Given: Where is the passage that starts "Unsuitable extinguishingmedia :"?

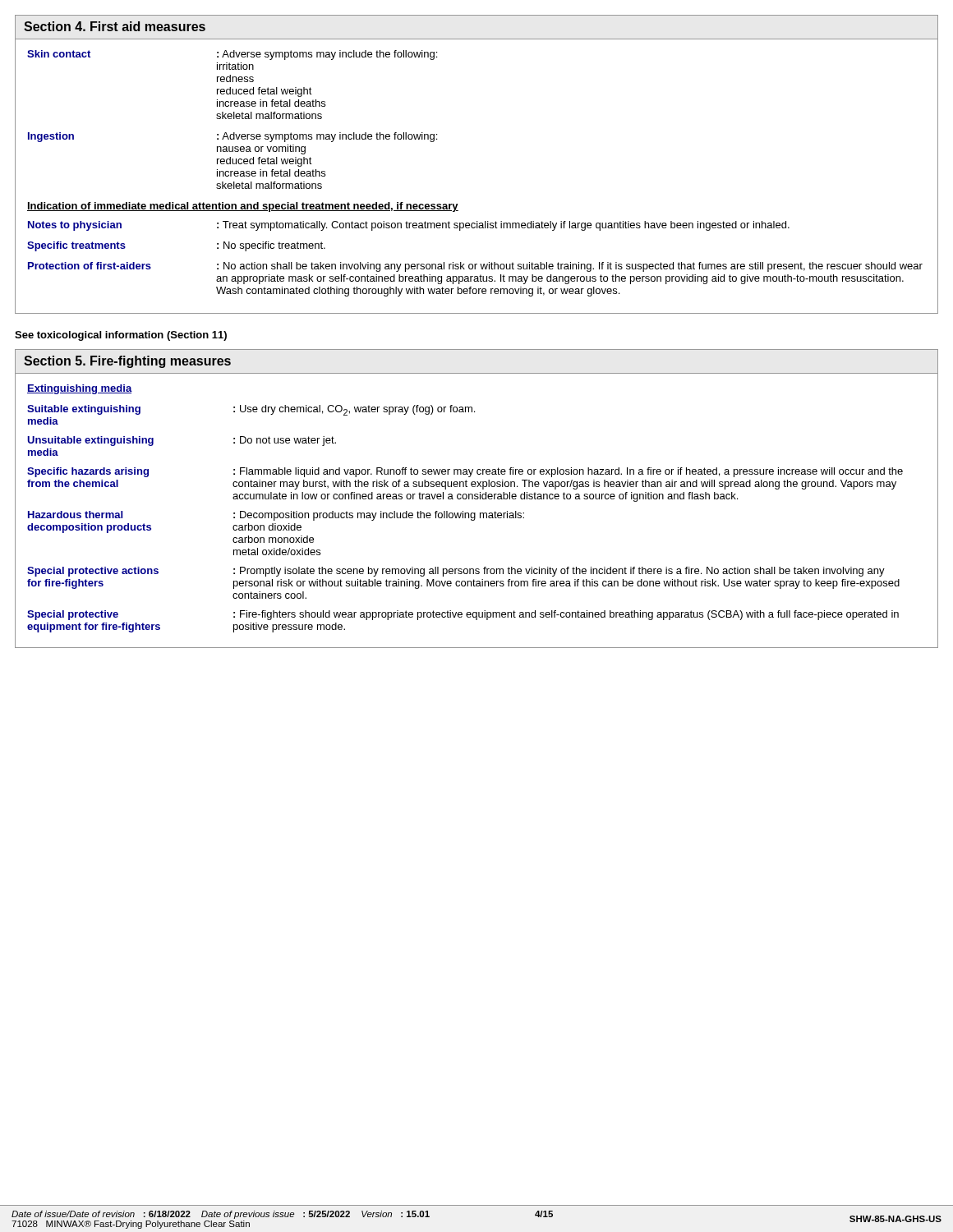Looking at the screenshot, I should click(x=93, y=441).
